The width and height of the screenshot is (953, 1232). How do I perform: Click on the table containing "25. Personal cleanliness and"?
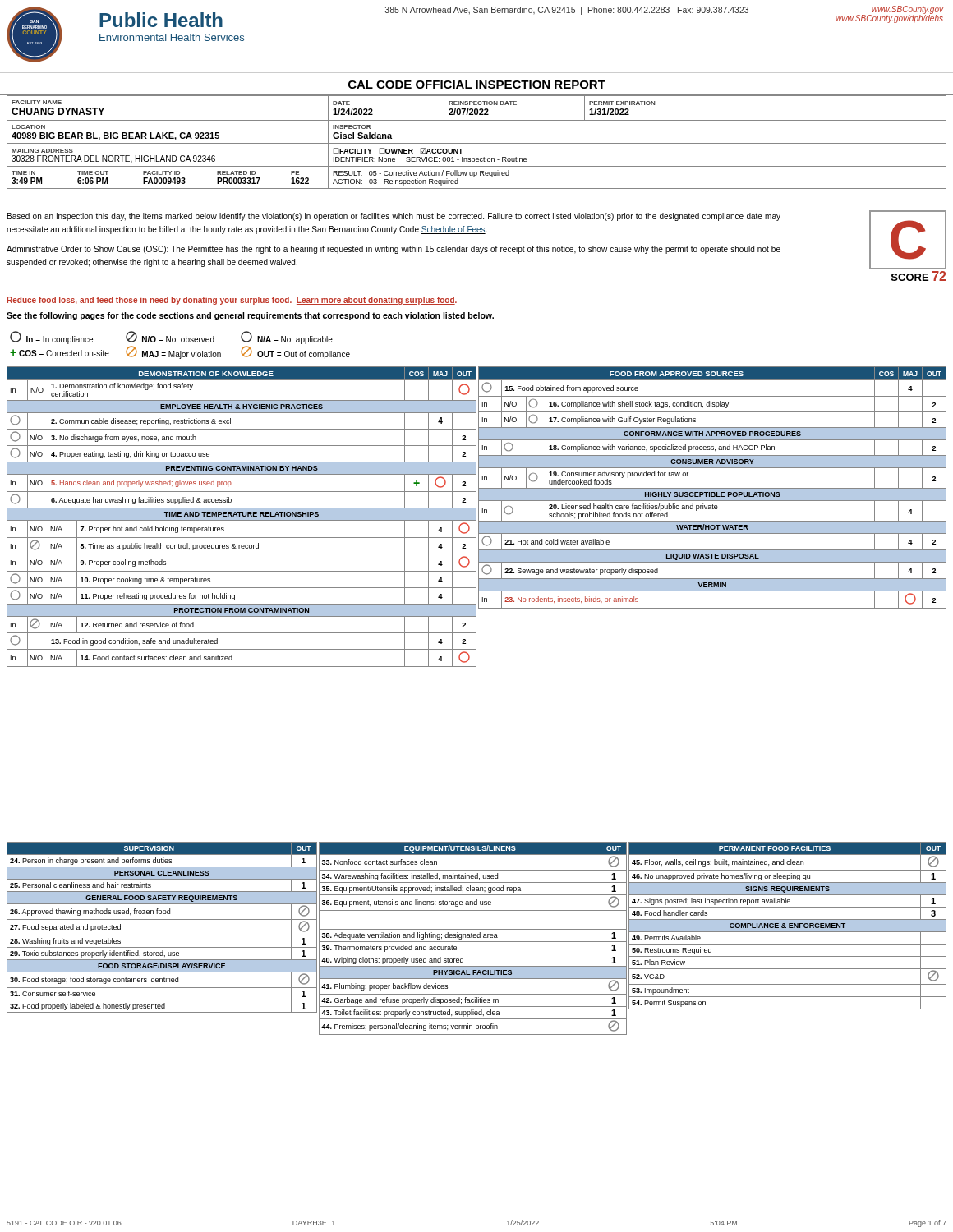pos(476,938)
